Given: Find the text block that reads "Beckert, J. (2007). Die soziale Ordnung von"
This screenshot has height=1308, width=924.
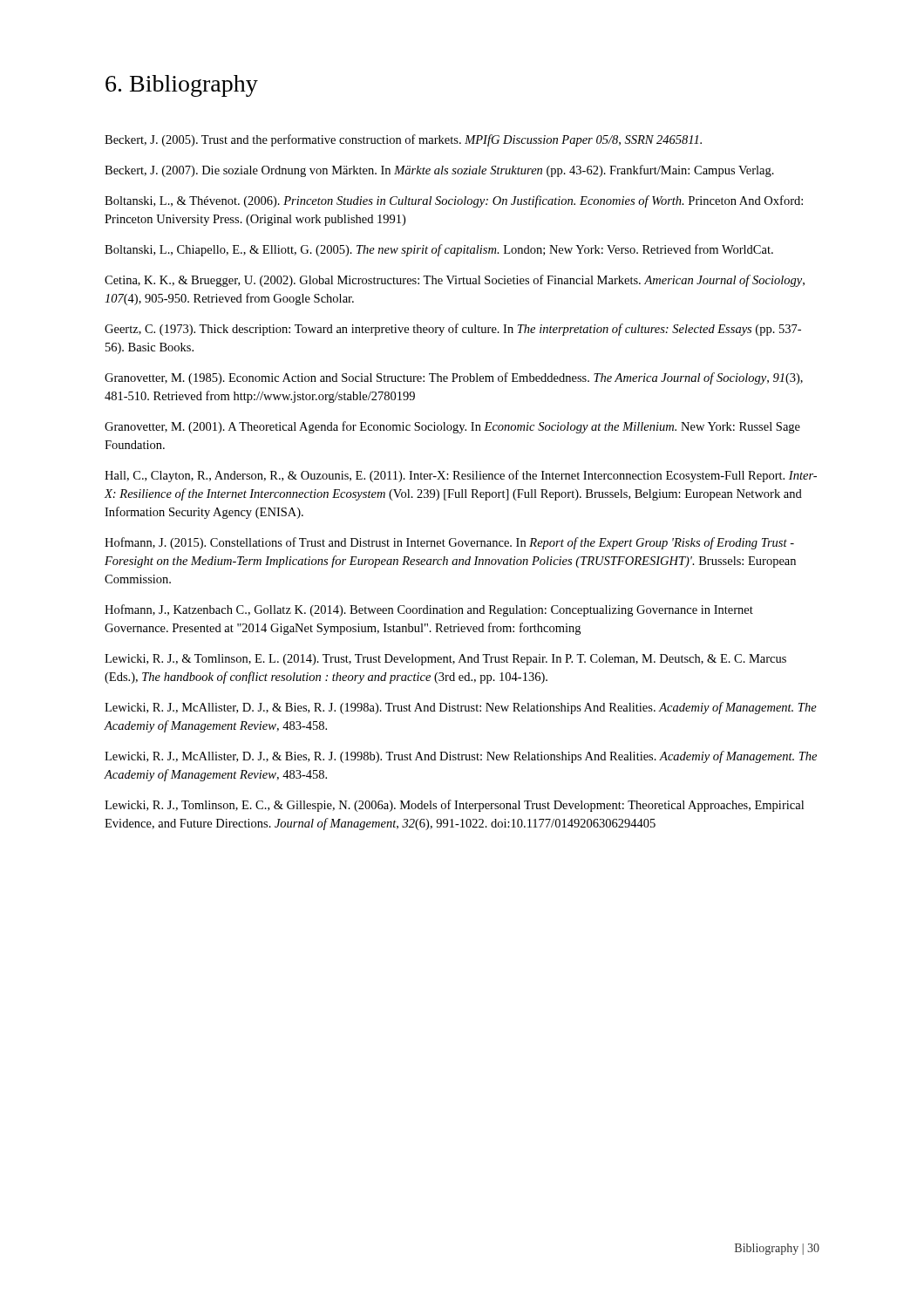Looking at the screenshot, I should [440, 170].
